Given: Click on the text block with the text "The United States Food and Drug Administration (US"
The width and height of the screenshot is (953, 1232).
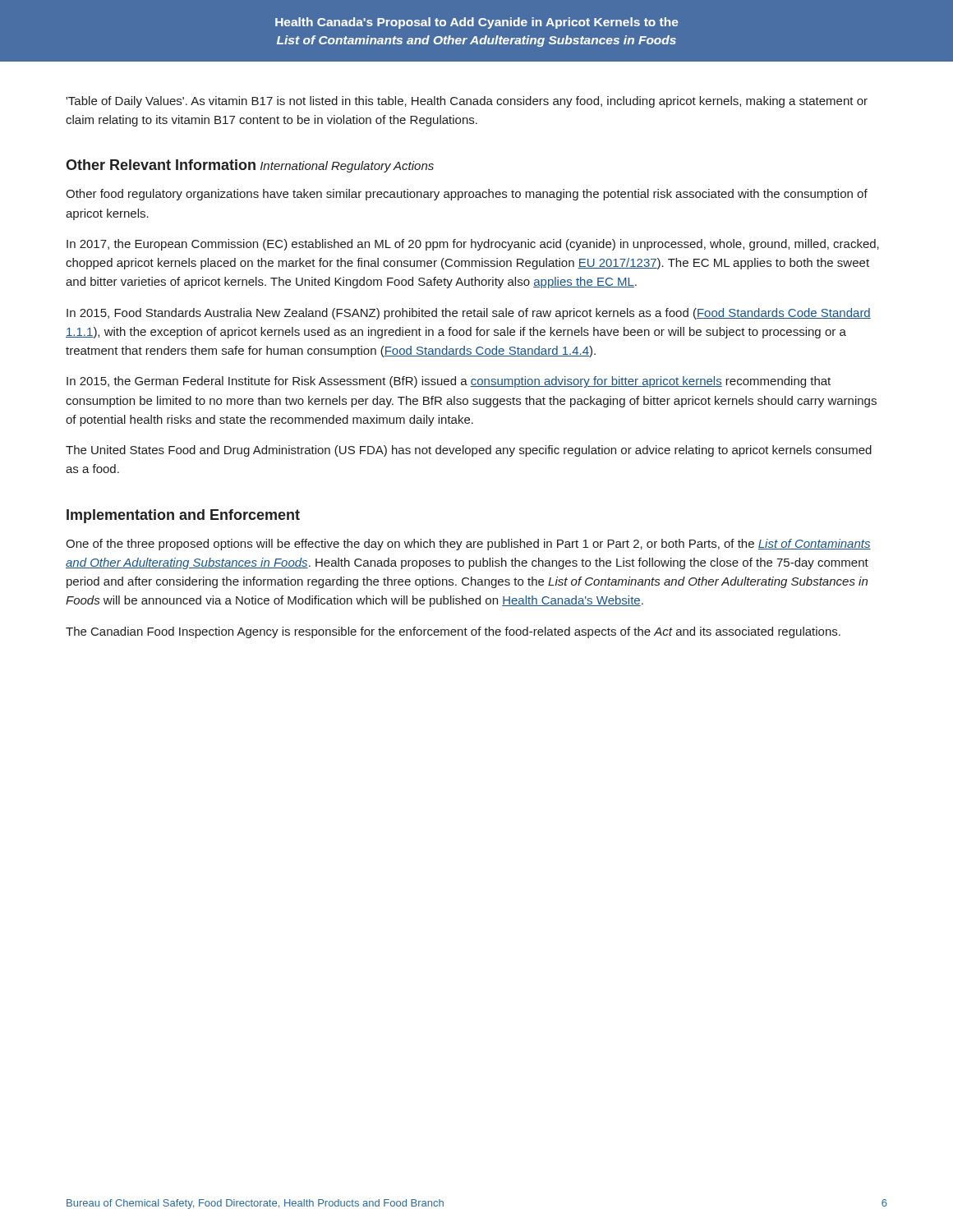Looking at the screenshot, I should [469, 459].
